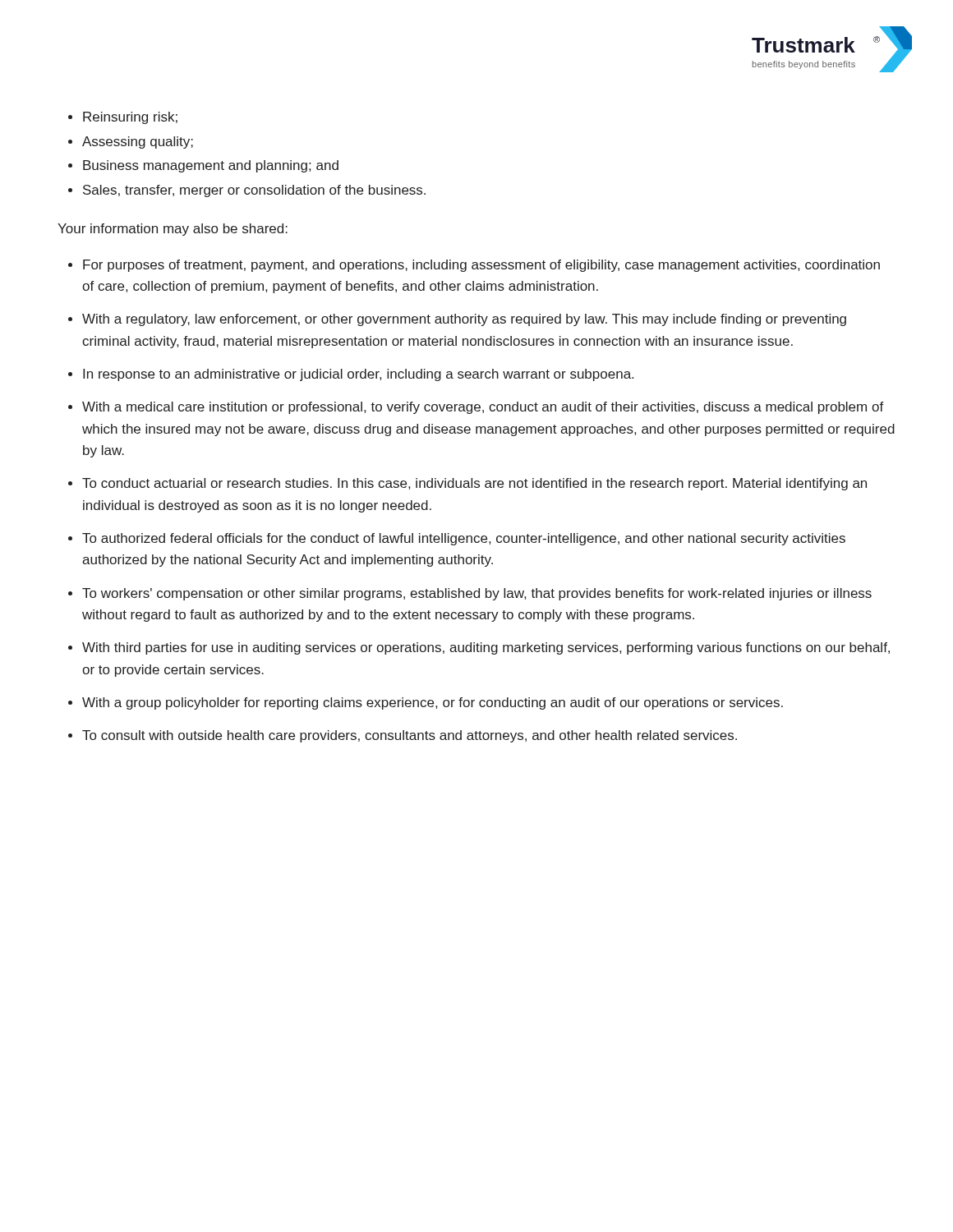Locate the list item containing "Assessing quality;"
The height and width of the screenshot is (1232, 953).
tap(138, 141)
